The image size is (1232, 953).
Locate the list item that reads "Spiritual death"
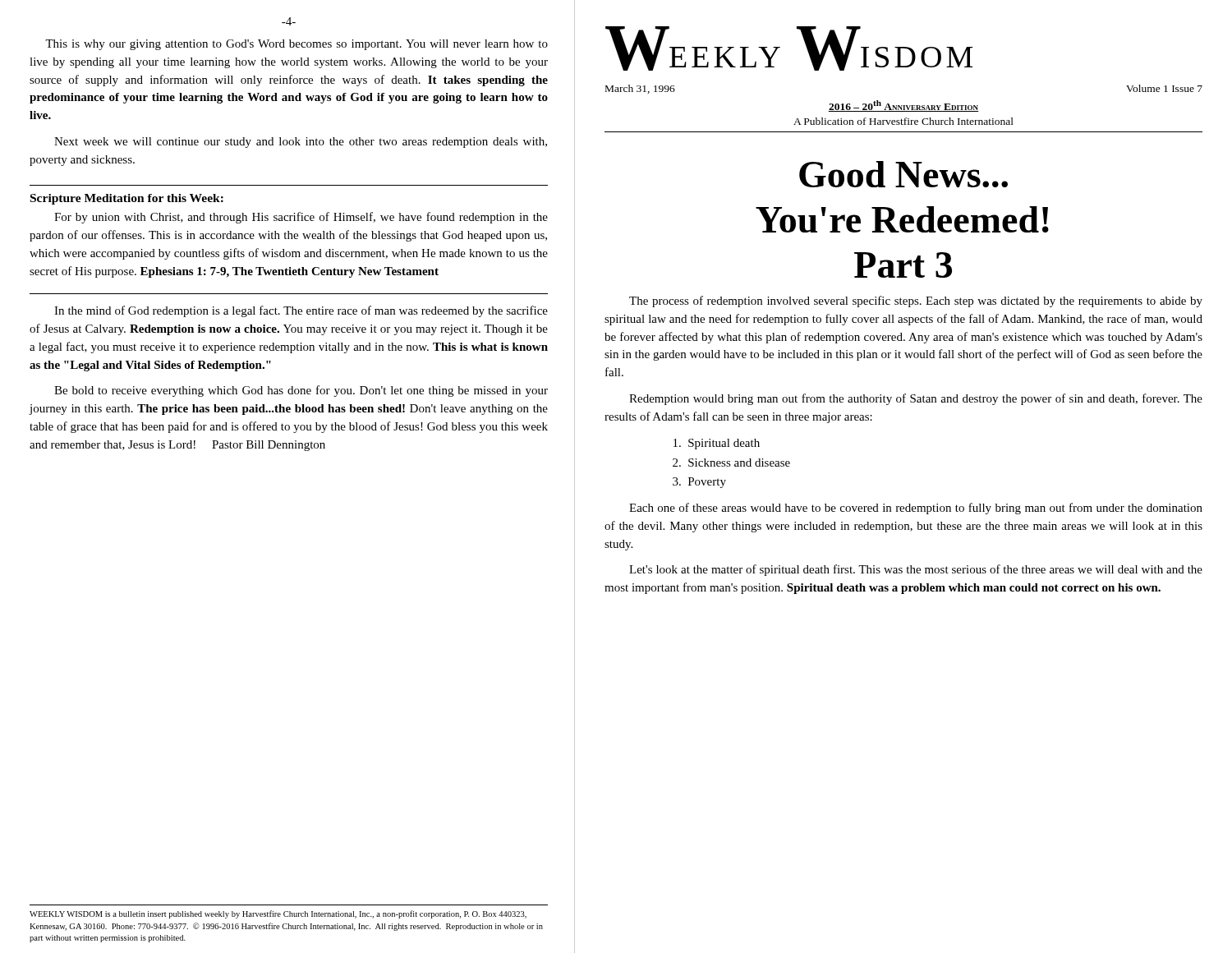716,443
